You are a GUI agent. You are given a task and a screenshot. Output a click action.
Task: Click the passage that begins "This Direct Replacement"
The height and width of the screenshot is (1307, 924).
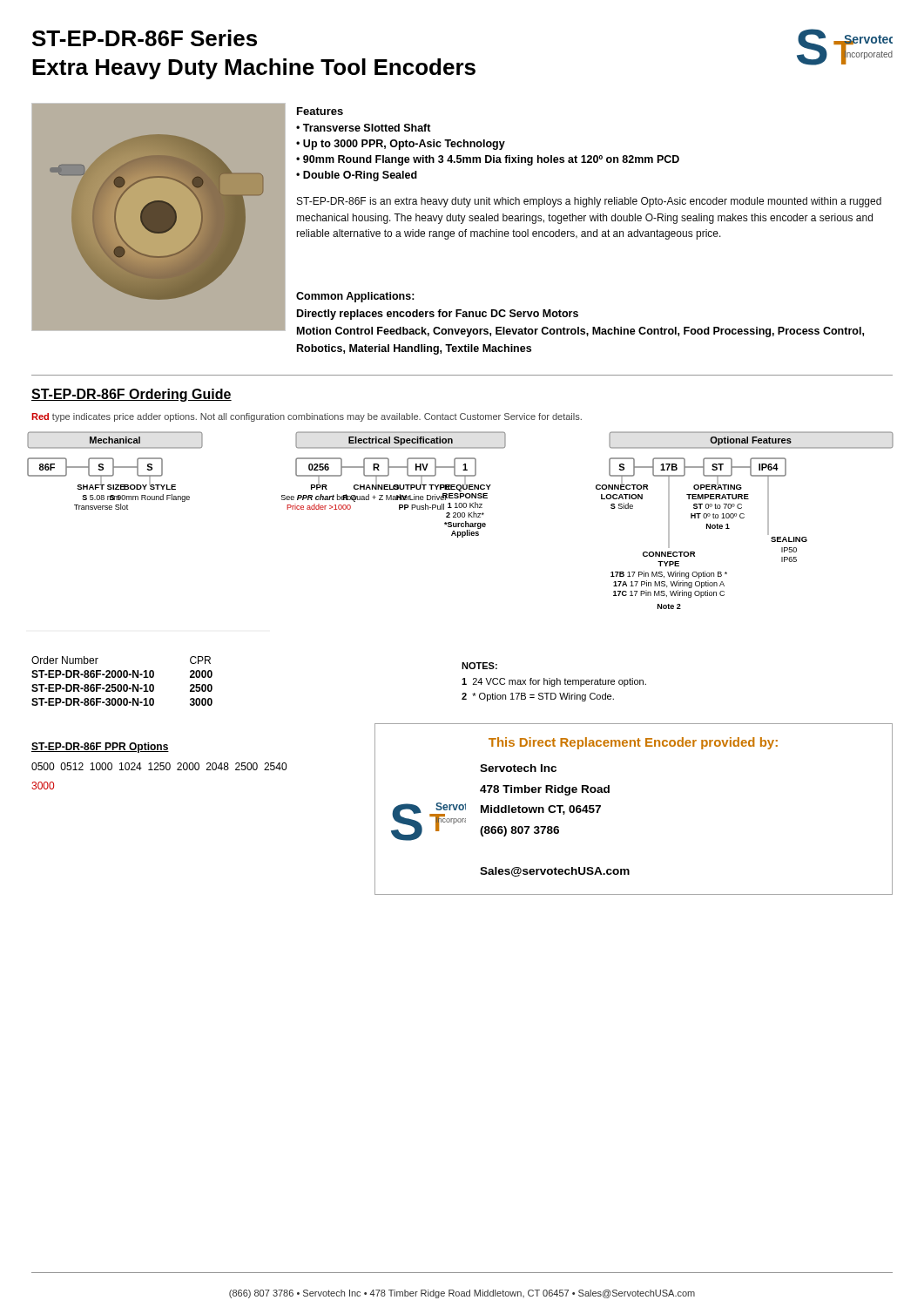(634, 742)
